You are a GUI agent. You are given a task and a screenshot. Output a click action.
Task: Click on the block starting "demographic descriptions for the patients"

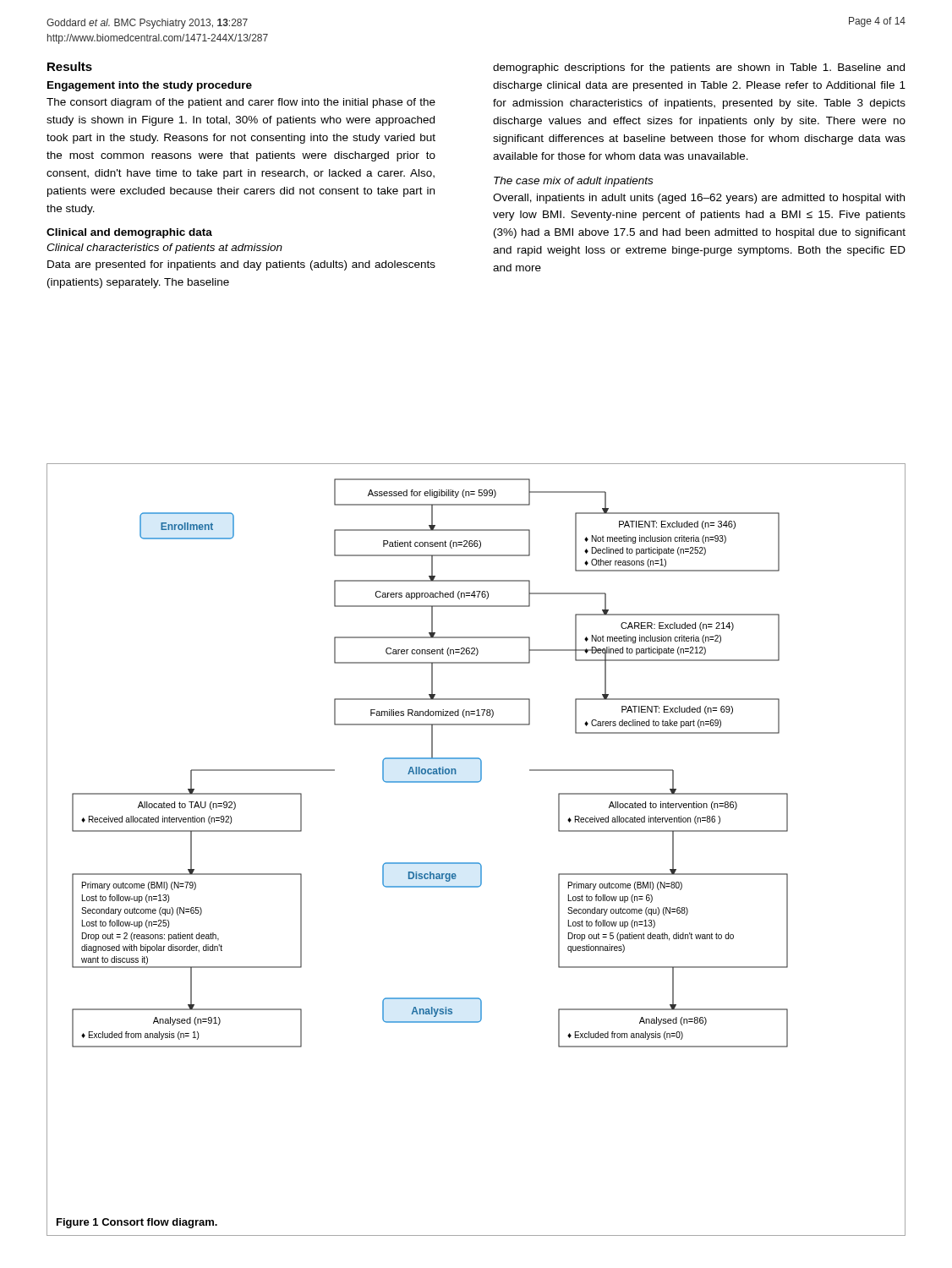(699, 112)
